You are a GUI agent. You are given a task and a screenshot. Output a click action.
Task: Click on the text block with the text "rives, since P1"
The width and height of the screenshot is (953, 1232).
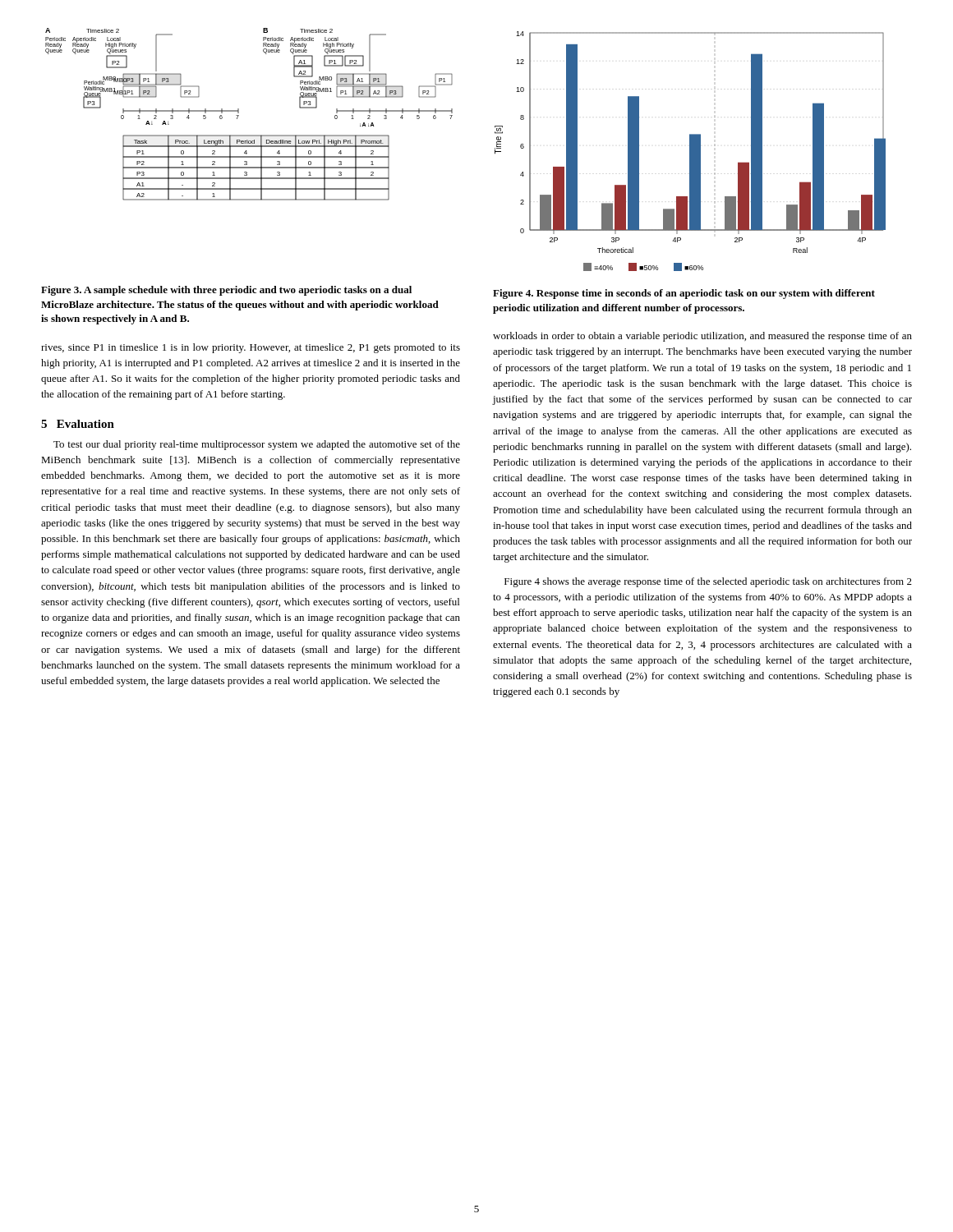click(x=251, y=370)
